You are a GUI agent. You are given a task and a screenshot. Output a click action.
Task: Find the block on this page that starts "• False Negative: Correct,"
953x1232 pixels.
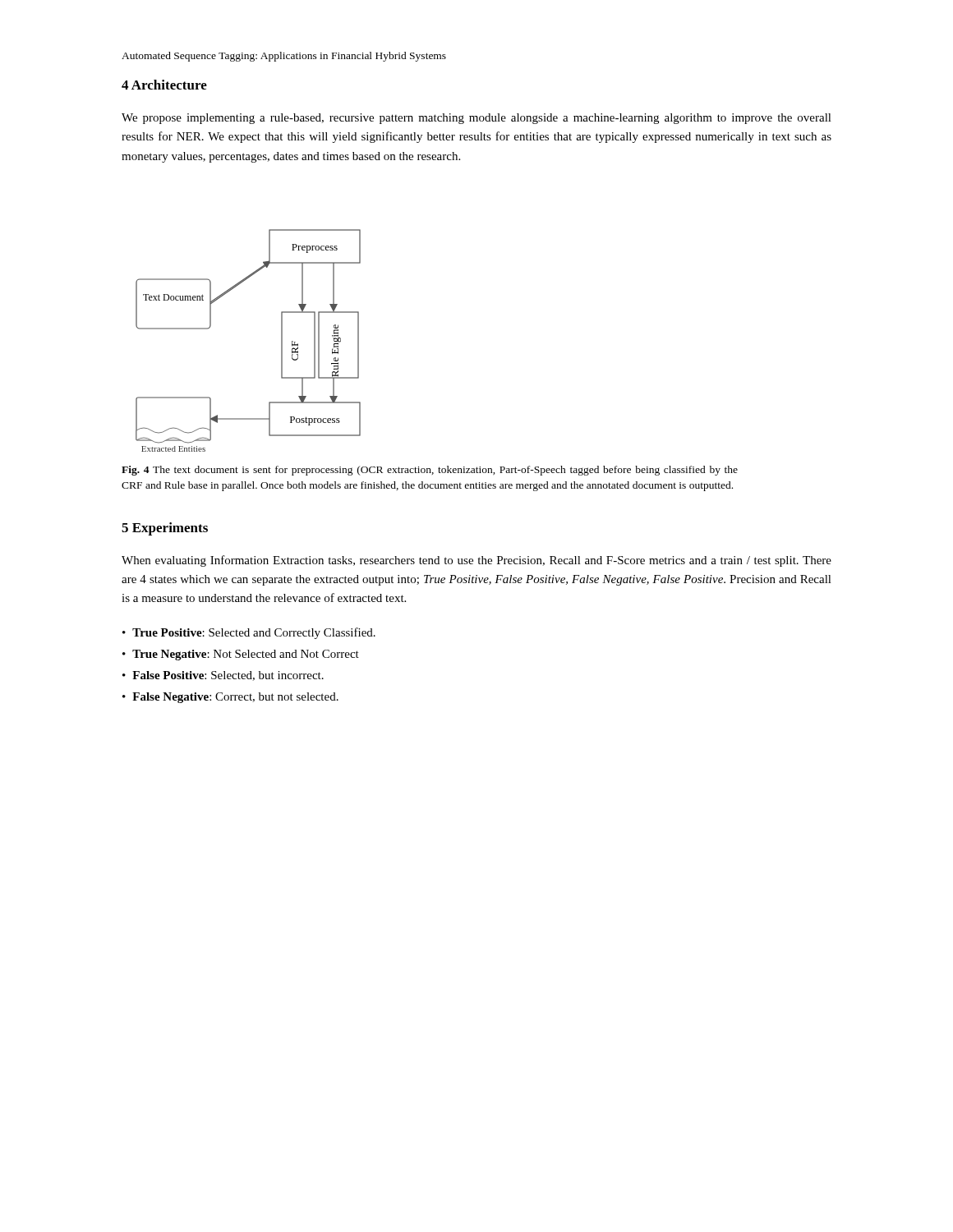pos(230,697)
